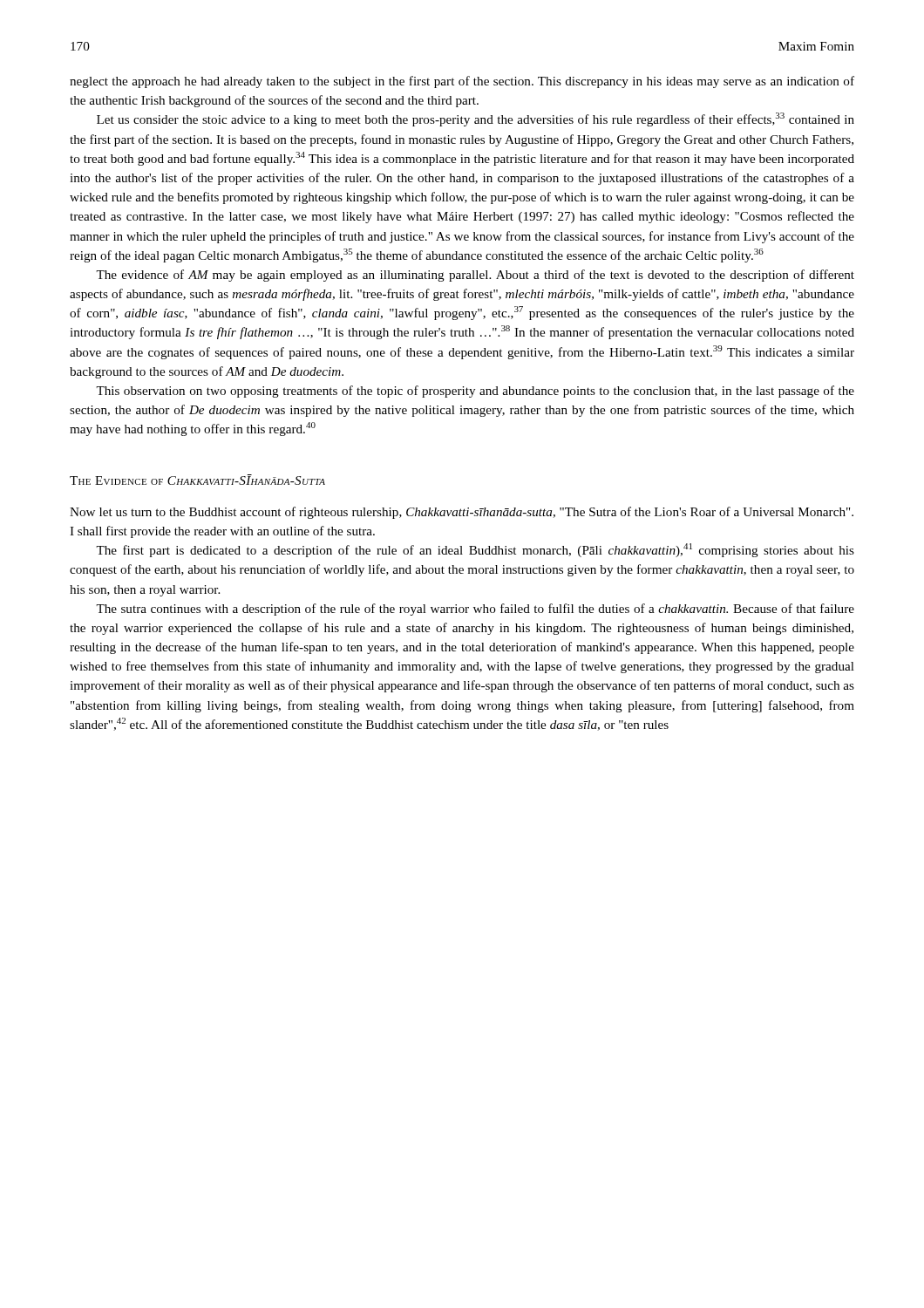The height and width of the screenshot is (1308, 924).
Task: Locate the block of text that opens with "Let us consider"
Action: point(462,188)
